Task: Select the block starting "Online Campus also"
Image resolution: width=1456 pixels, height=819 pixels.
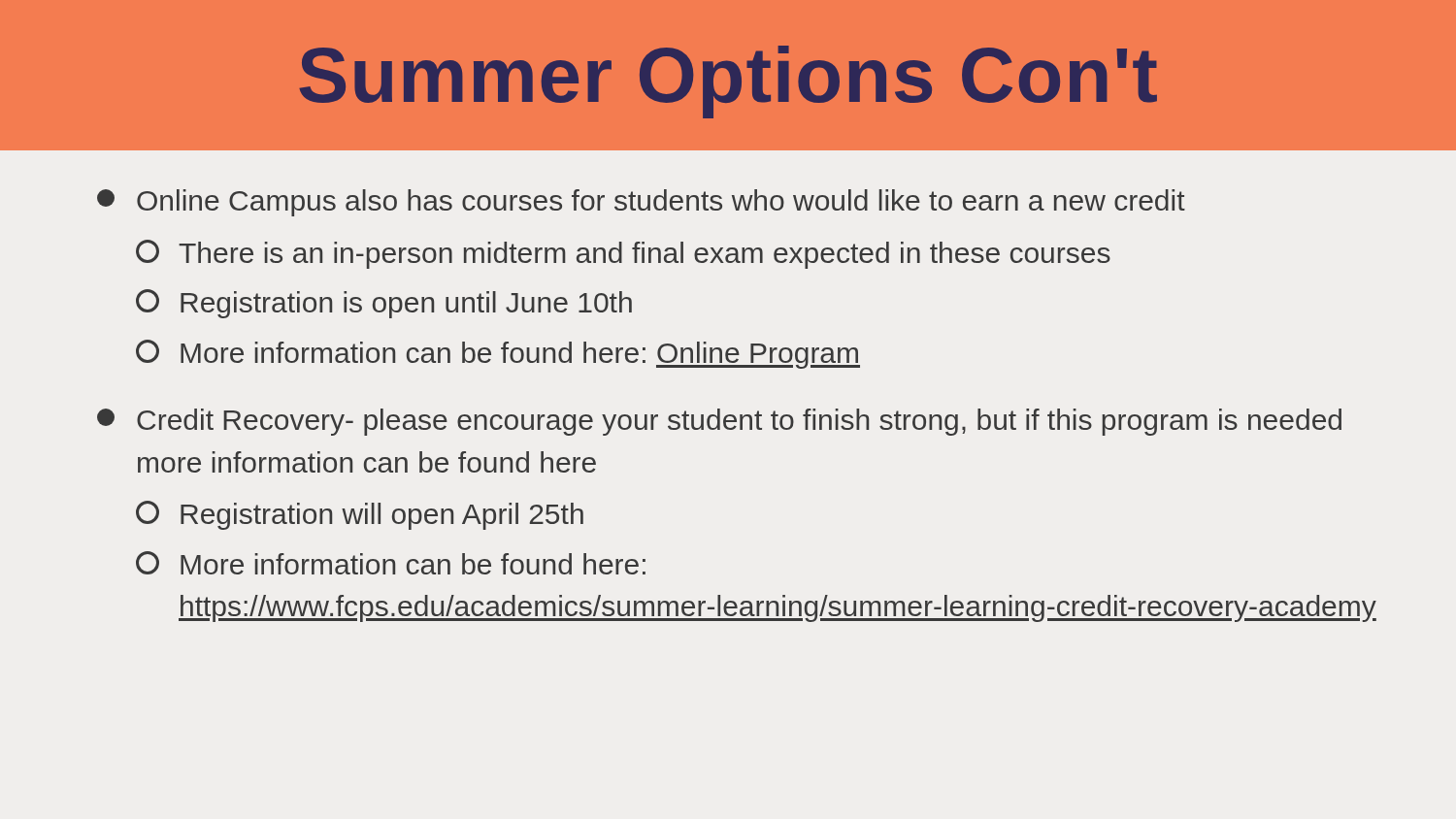Action: click(x=641, y=203)
